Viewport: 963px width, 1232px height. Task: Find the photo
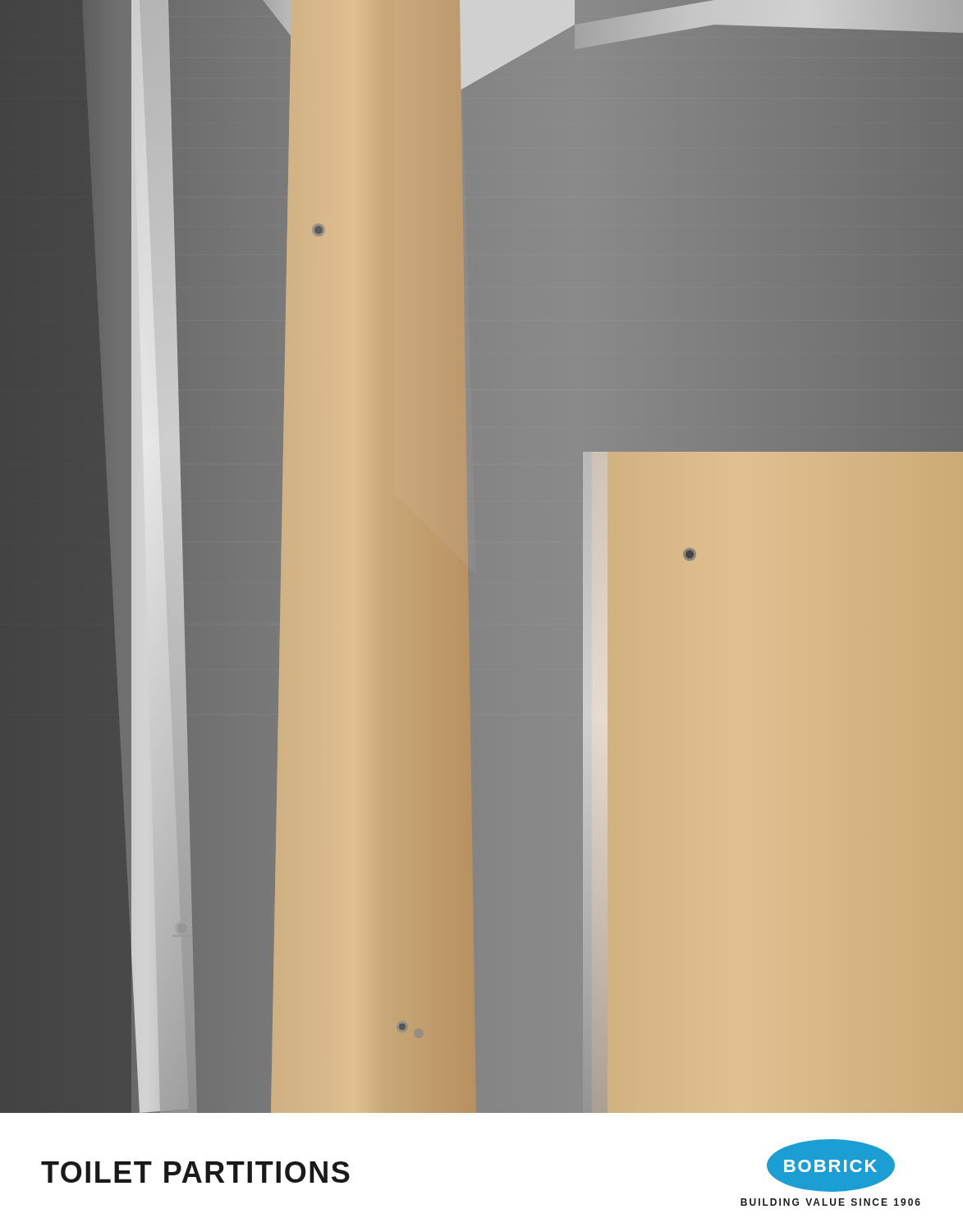click(482, 616)
